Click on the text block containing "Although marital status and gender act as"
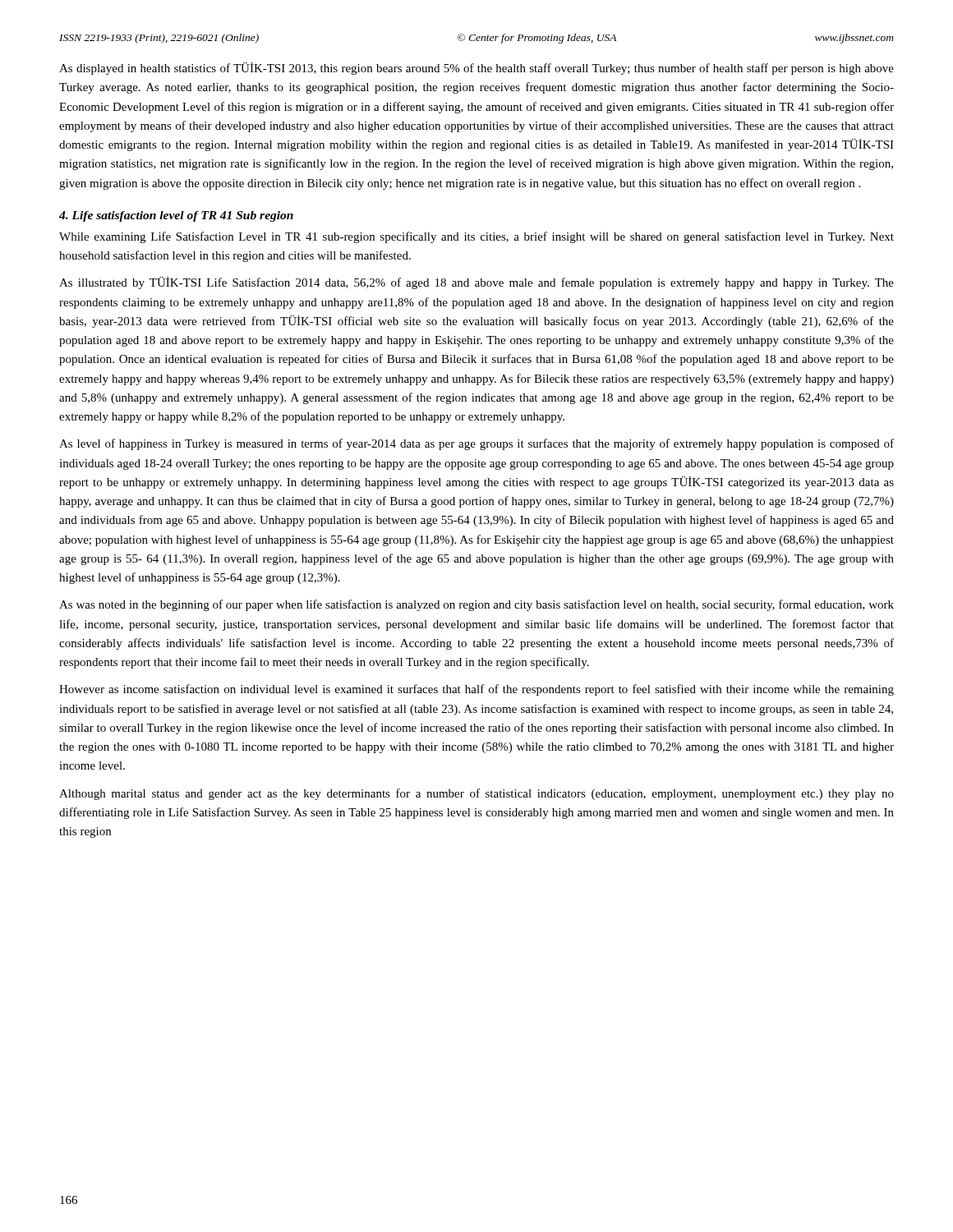Image resolution: width=953 pixels, height=1232 pixels. [x=476, y=812]
